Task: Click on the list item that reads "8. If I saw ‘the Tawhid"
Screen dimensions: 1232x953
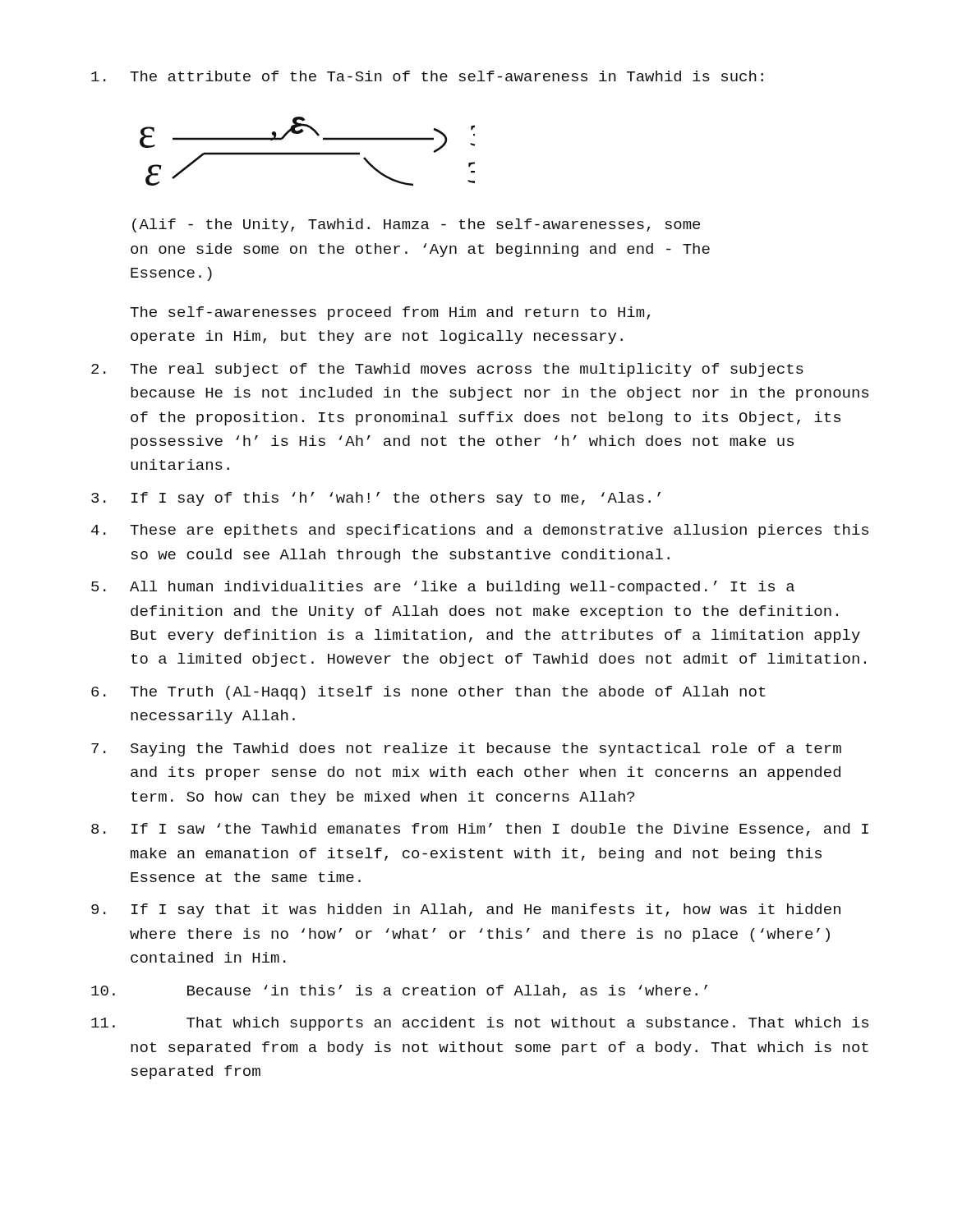Action: coord(481,854)
